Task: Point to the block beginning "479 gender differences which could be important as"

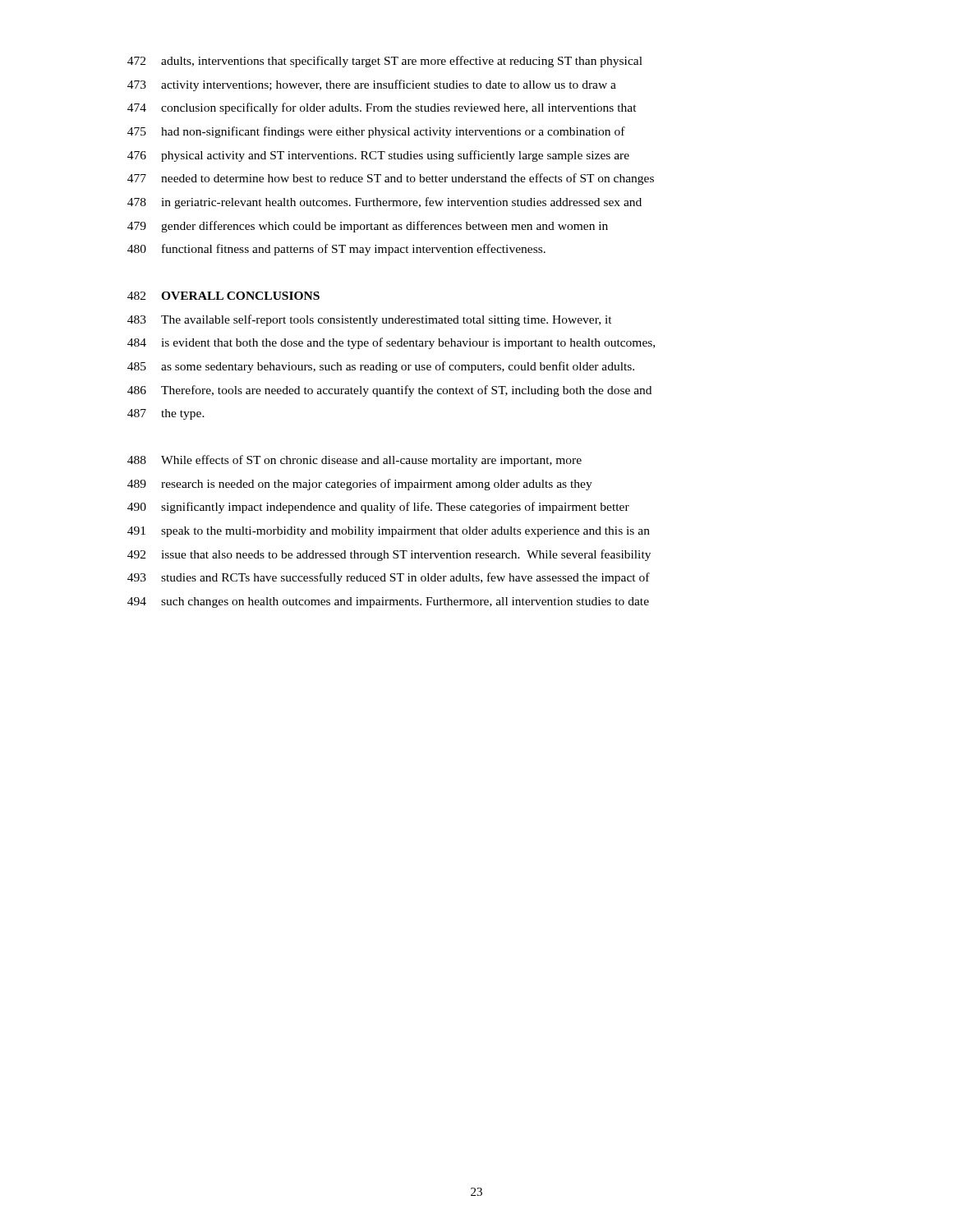Action: tap(485, 226)
